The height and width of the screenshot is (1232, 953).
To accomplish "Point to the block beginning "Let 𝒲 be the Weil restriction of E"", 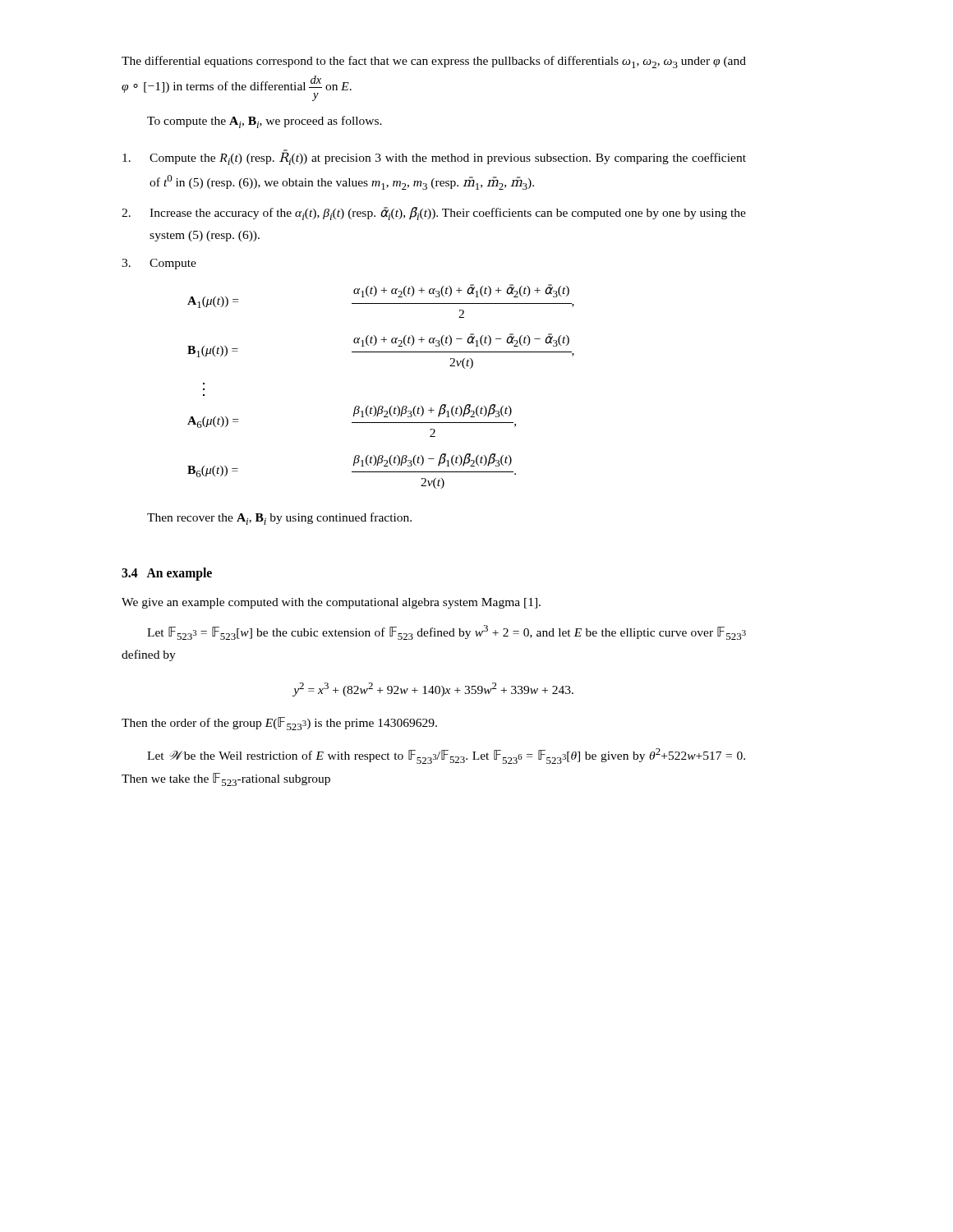I will coord(434,767).
